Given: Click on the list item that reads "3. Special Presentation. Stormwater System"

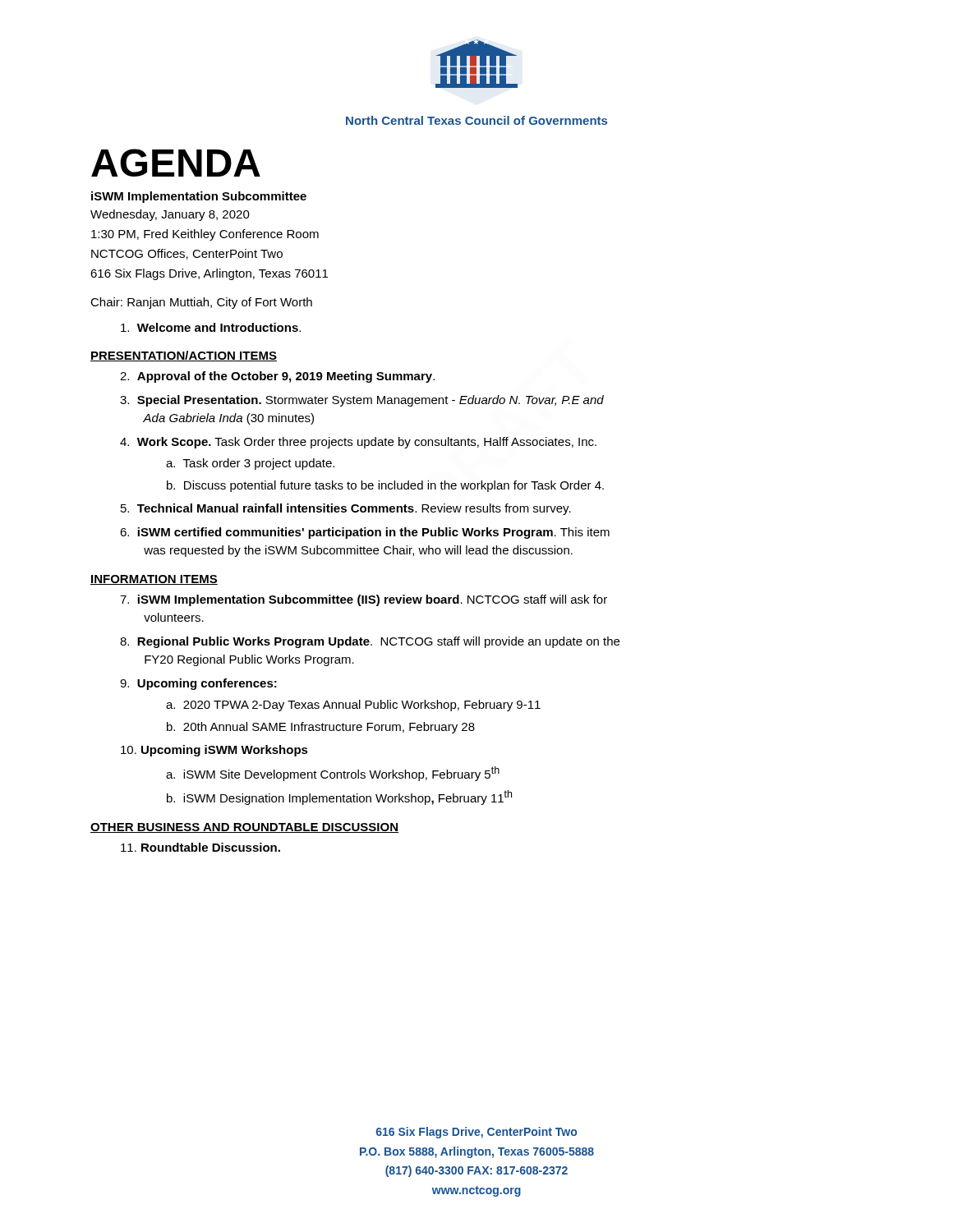Looking at the screenshot, I should point(362,409).
